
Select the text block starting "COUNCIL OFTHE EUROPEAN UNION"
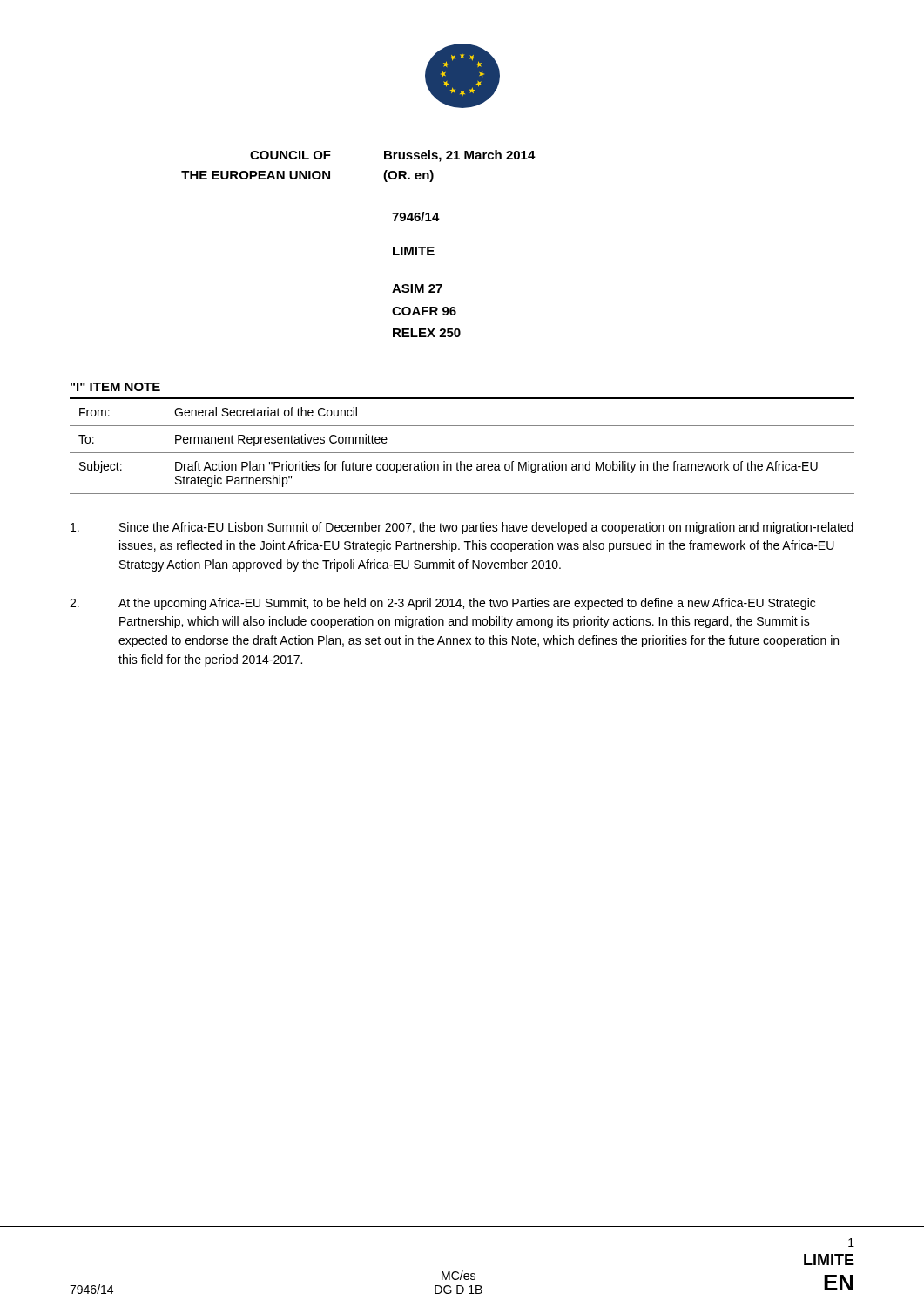tap(256, 164)
